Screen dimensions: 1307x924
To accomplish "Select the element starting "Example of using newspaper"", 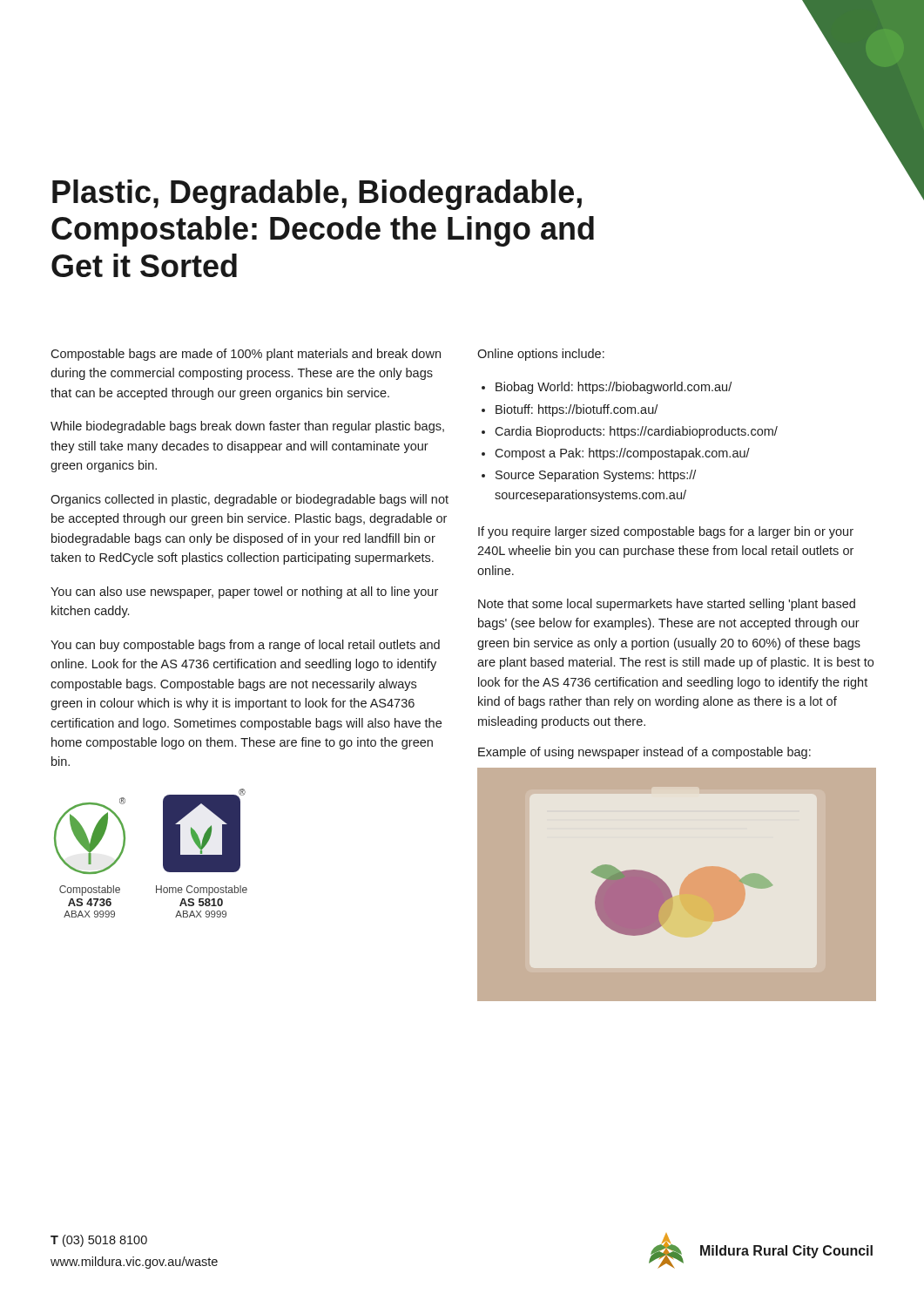I will (644, 752).
